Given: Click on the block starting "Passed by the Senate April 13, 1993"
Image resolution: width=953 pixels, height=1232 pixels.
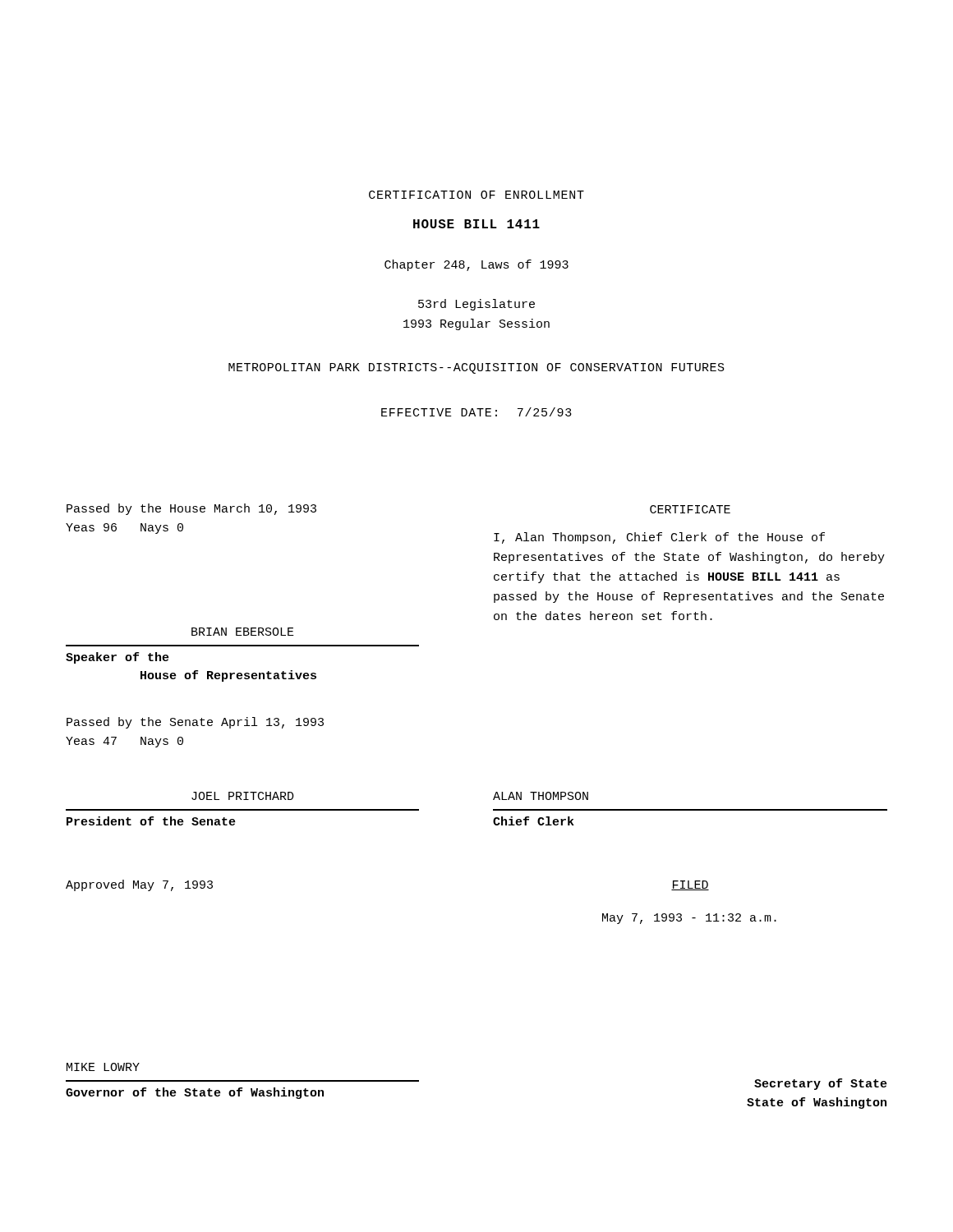Looking at the screenshot, I should coord(195,732).
